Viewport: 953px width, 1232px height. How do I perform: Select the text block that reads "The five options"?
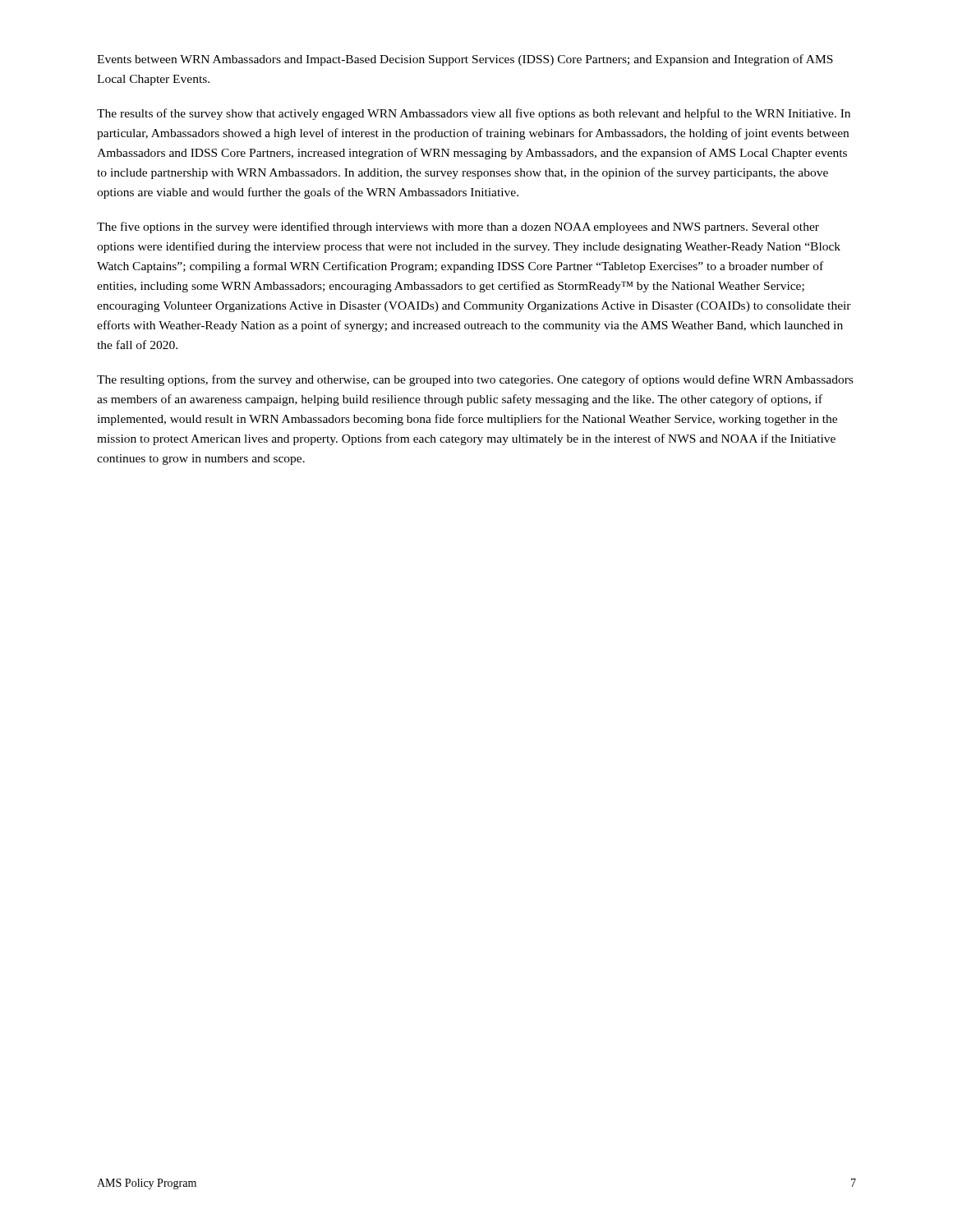474,286
